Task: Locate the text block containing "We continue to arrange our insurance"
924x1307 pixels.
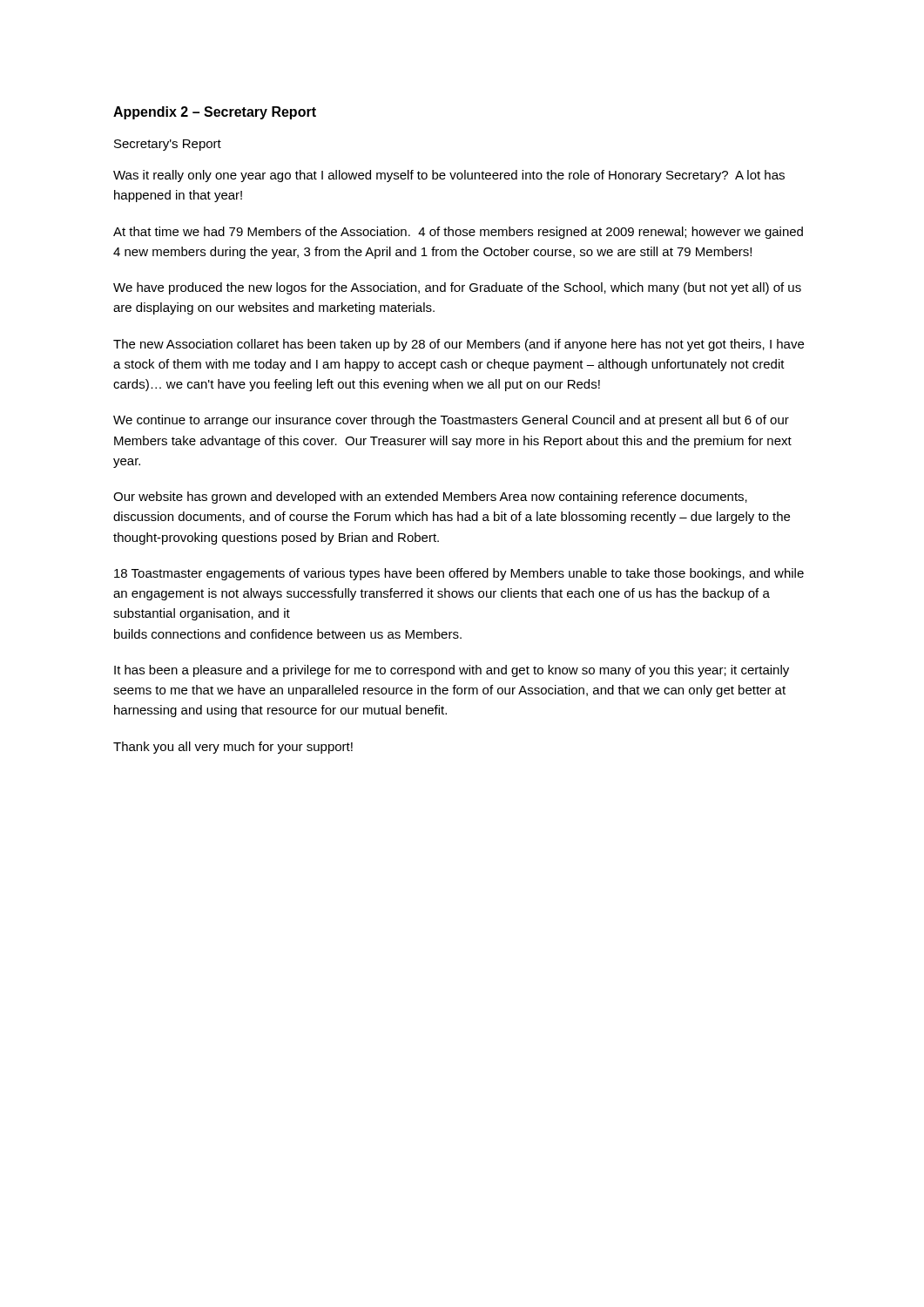Action: 452,440
